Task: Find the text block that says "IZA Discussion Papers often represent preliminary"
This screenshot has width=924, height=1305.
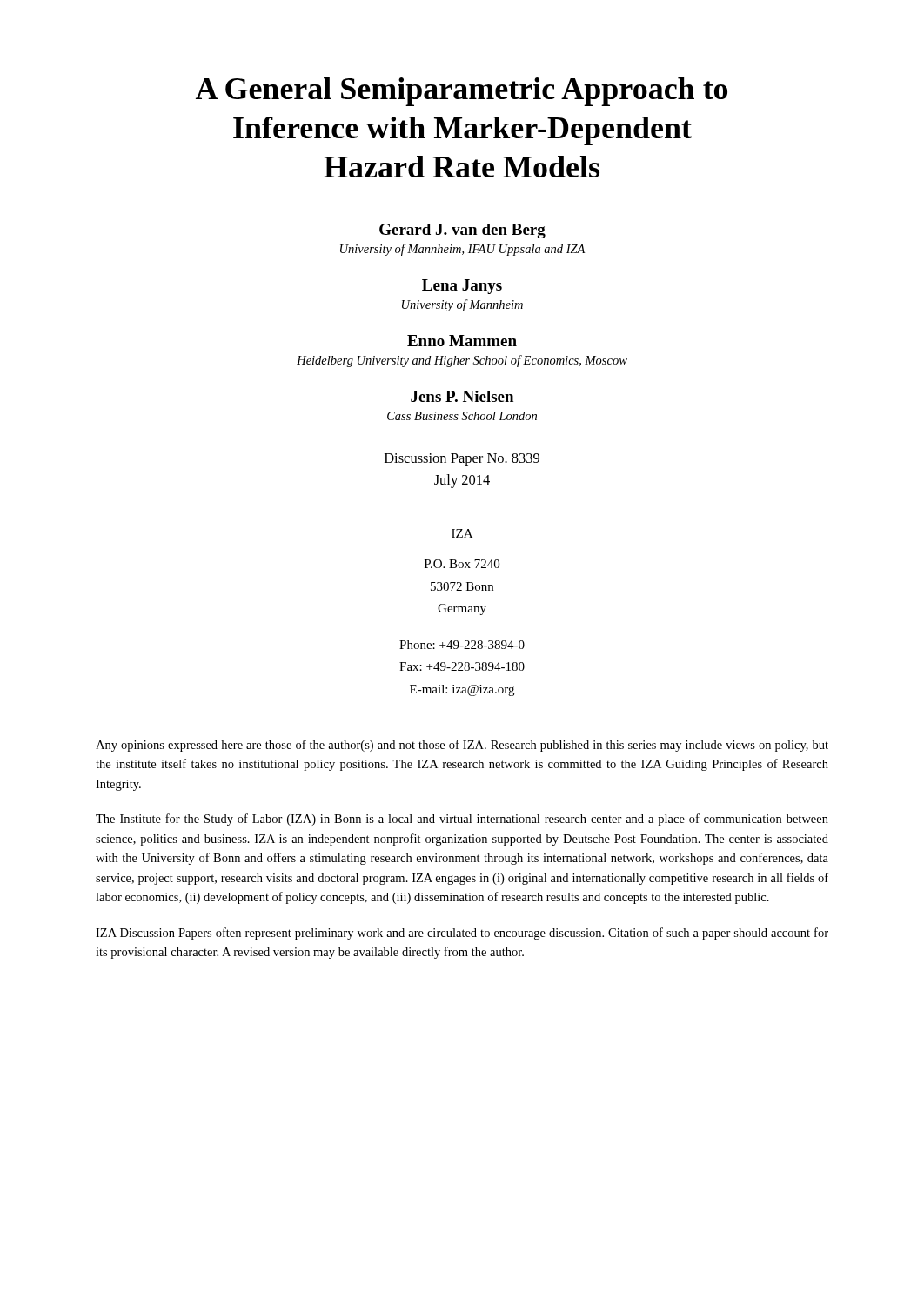Action: click(x=462, y=942)
